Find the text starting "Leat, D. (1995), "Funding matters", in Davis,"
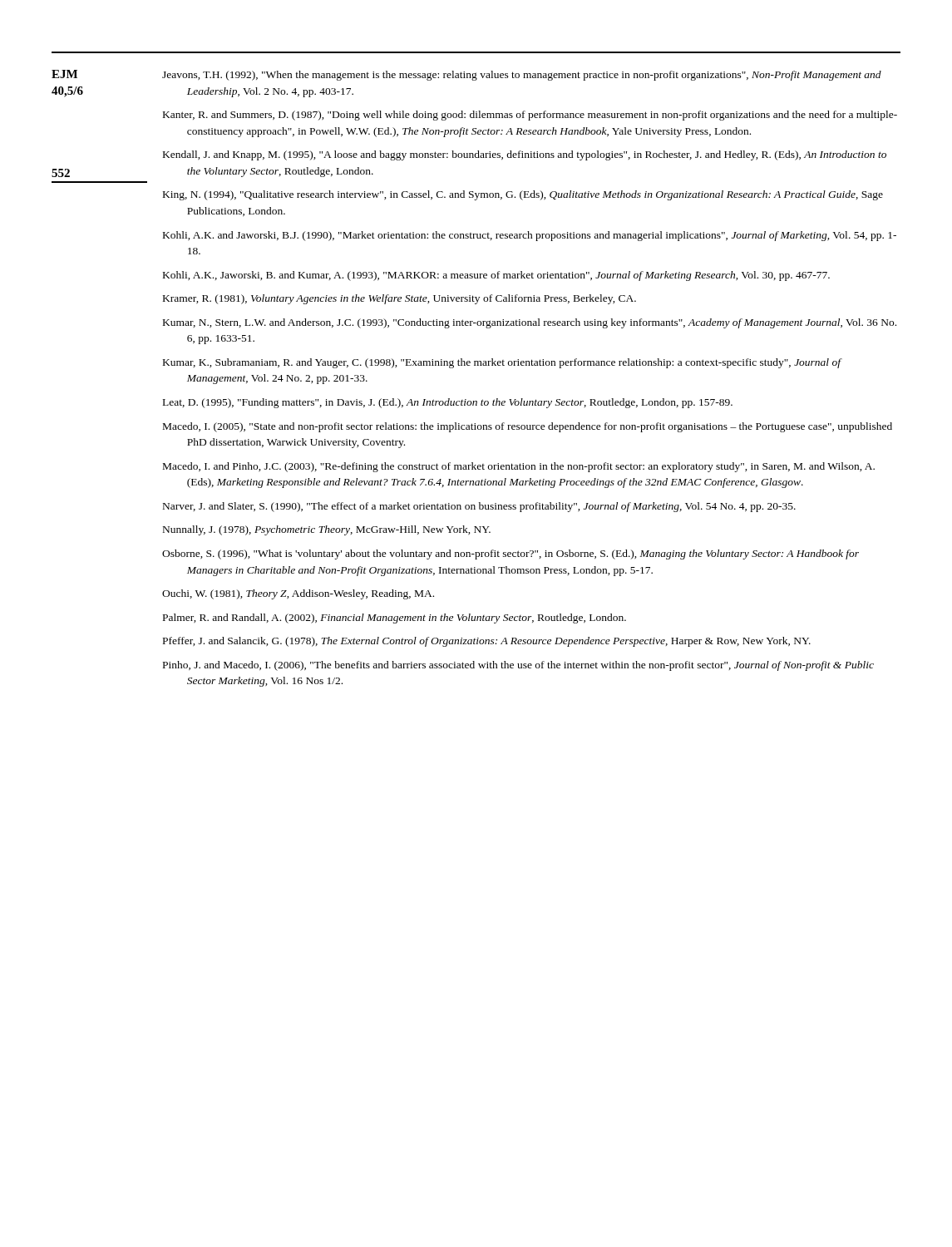Screen dimensions: 1247x952 (448, 402)
